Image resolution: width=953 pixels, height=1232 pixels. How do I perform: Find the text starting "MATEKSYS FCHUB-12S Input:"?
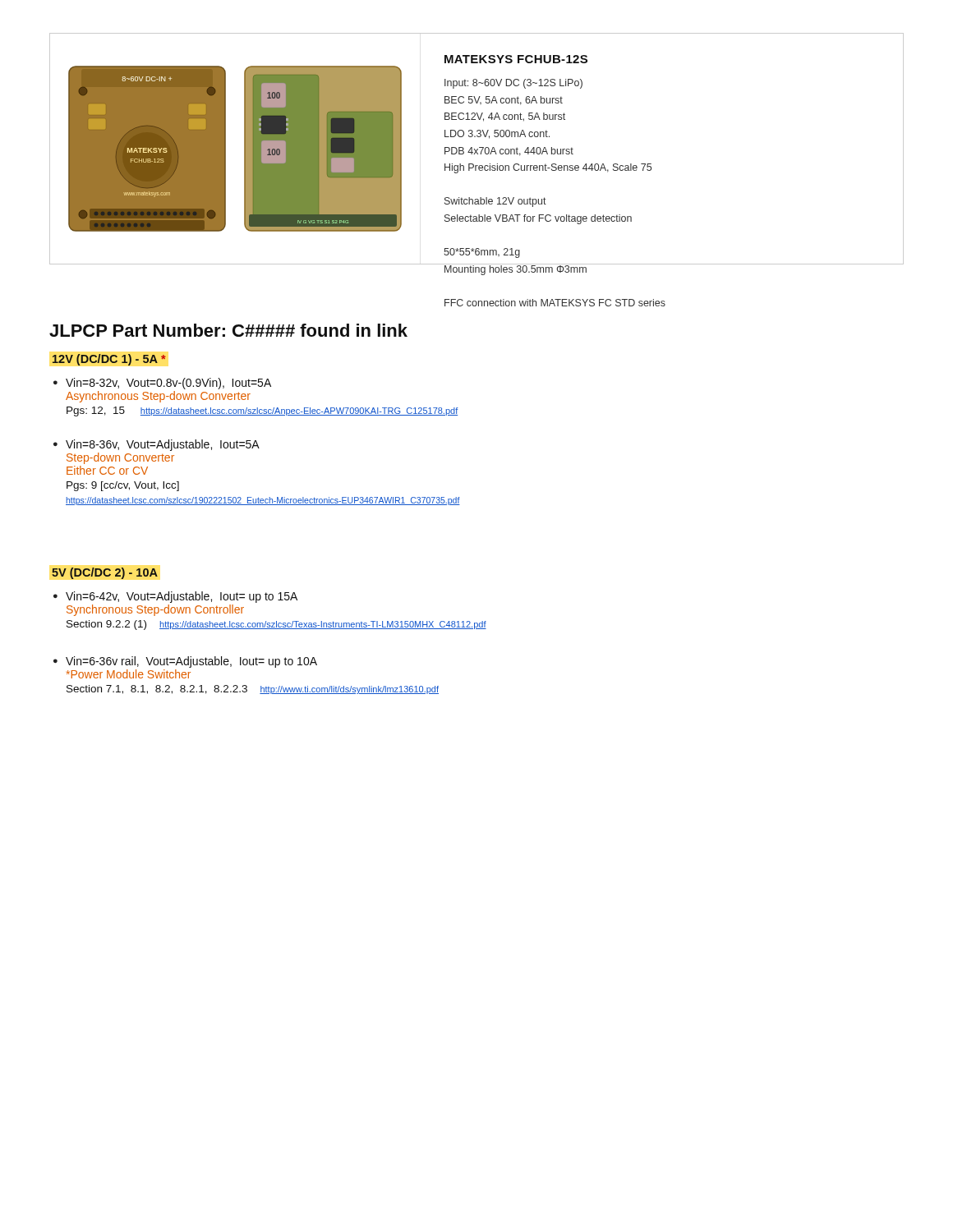pos(516,59)
